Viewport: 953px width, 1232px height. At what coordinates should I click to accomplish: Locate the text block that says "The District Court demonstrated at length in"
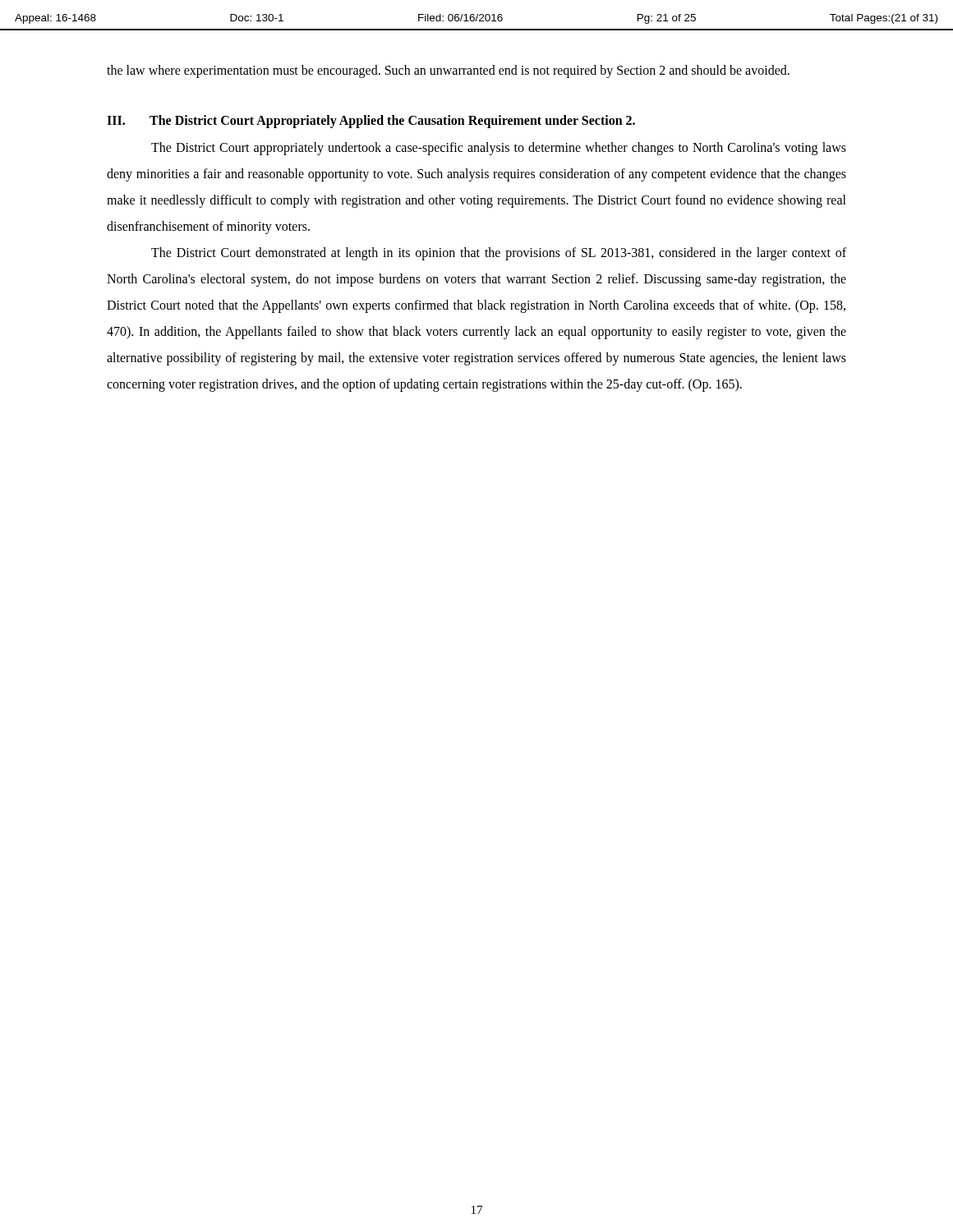(x=476, y=318)
